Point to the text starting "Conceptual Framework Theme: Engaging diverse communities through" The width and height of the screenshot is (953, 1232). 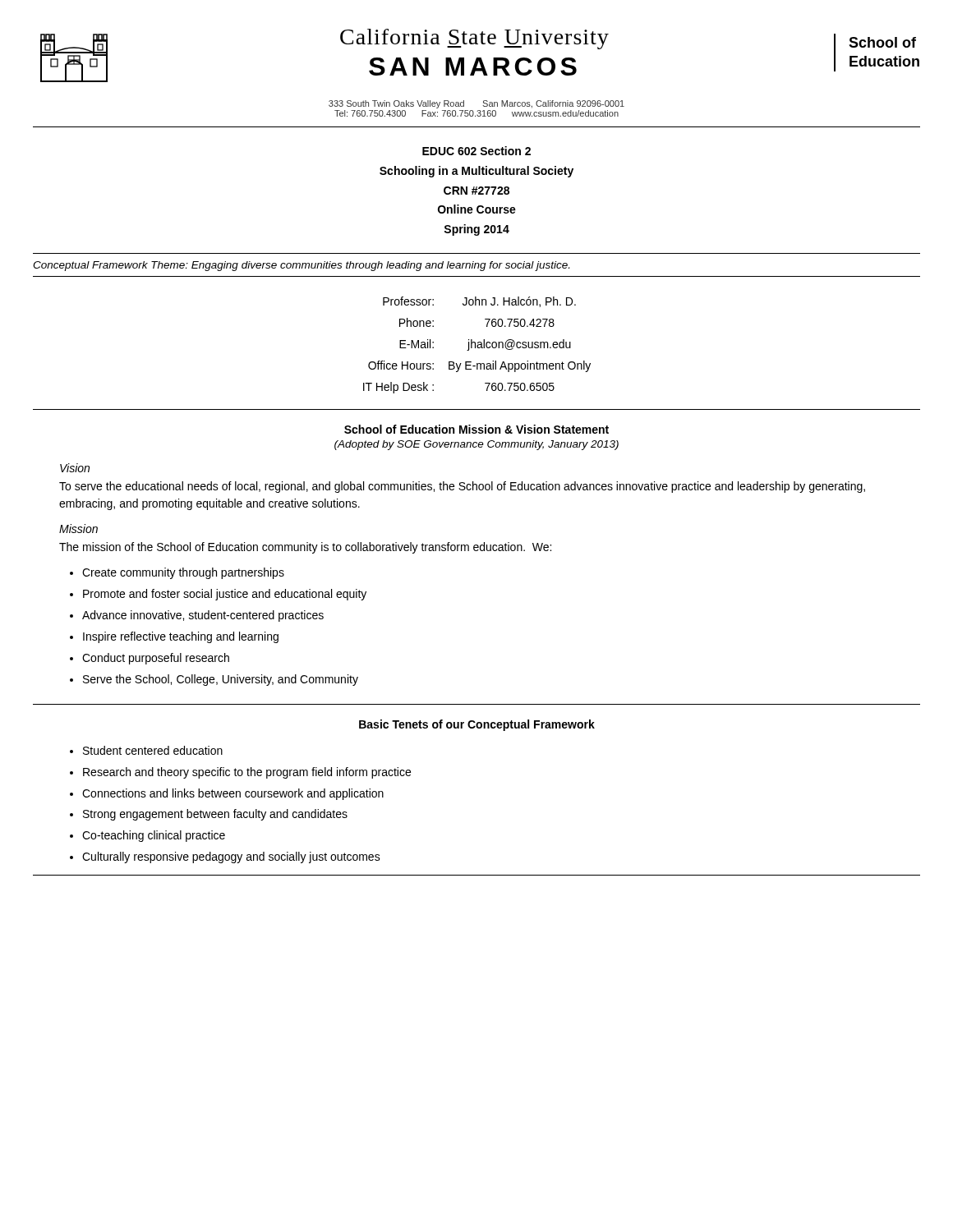[x=302, y=265]
